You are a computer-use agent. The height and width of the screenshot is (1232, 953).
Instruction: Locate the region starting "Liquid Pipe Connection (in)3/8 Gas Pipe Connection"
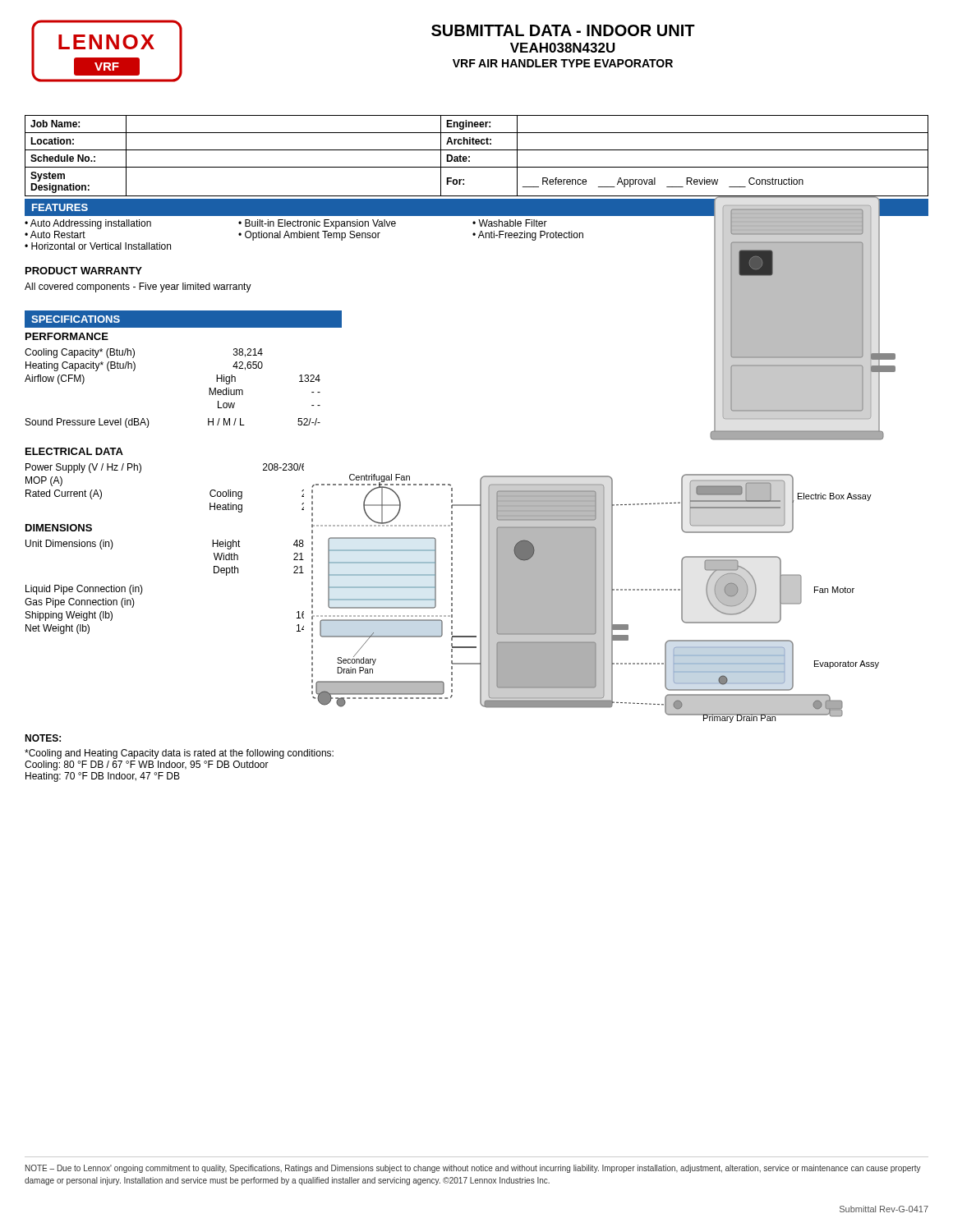[x=93, y=592]
